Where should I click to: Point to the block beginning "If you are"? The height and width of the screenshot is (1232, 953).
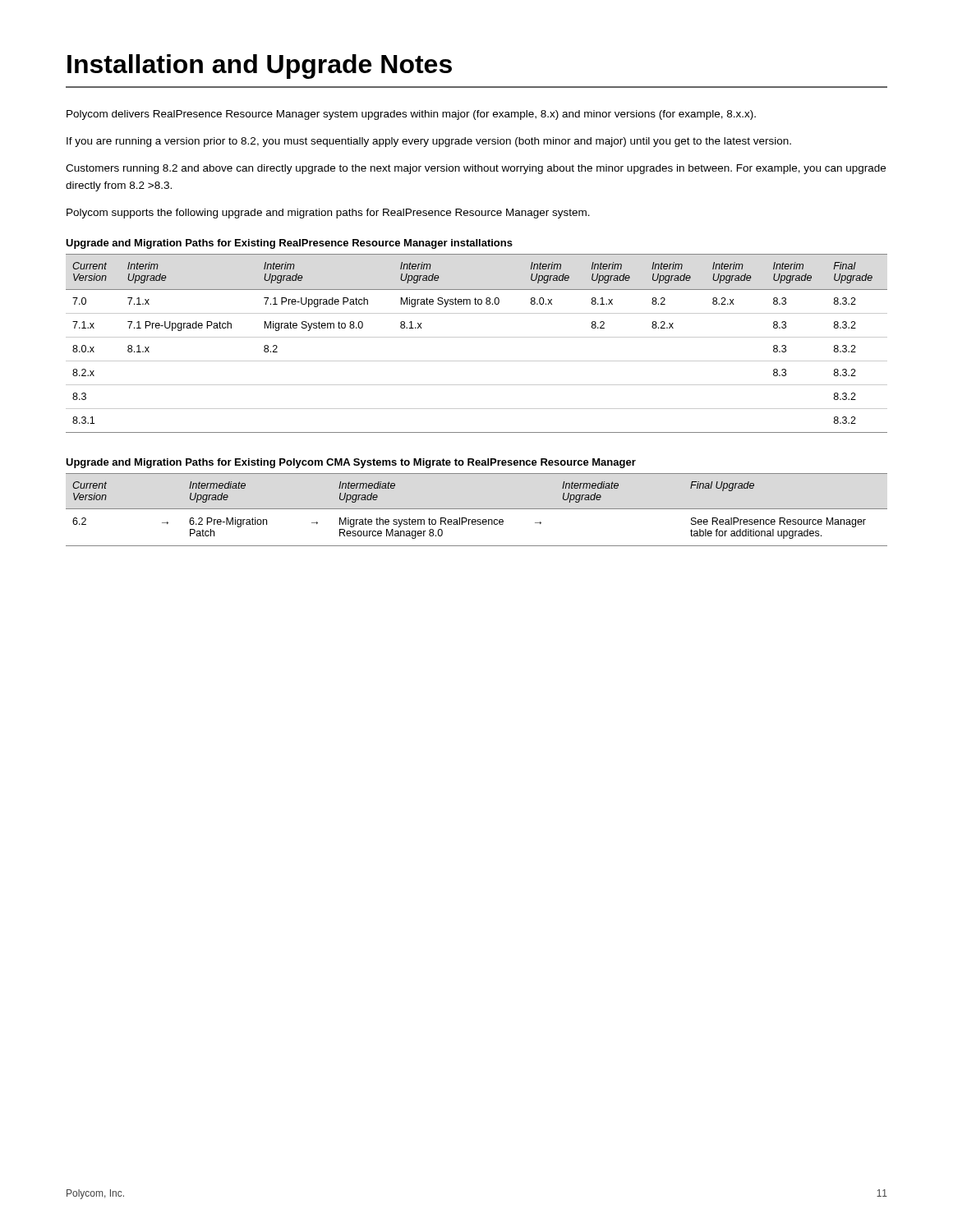point(429,141)
